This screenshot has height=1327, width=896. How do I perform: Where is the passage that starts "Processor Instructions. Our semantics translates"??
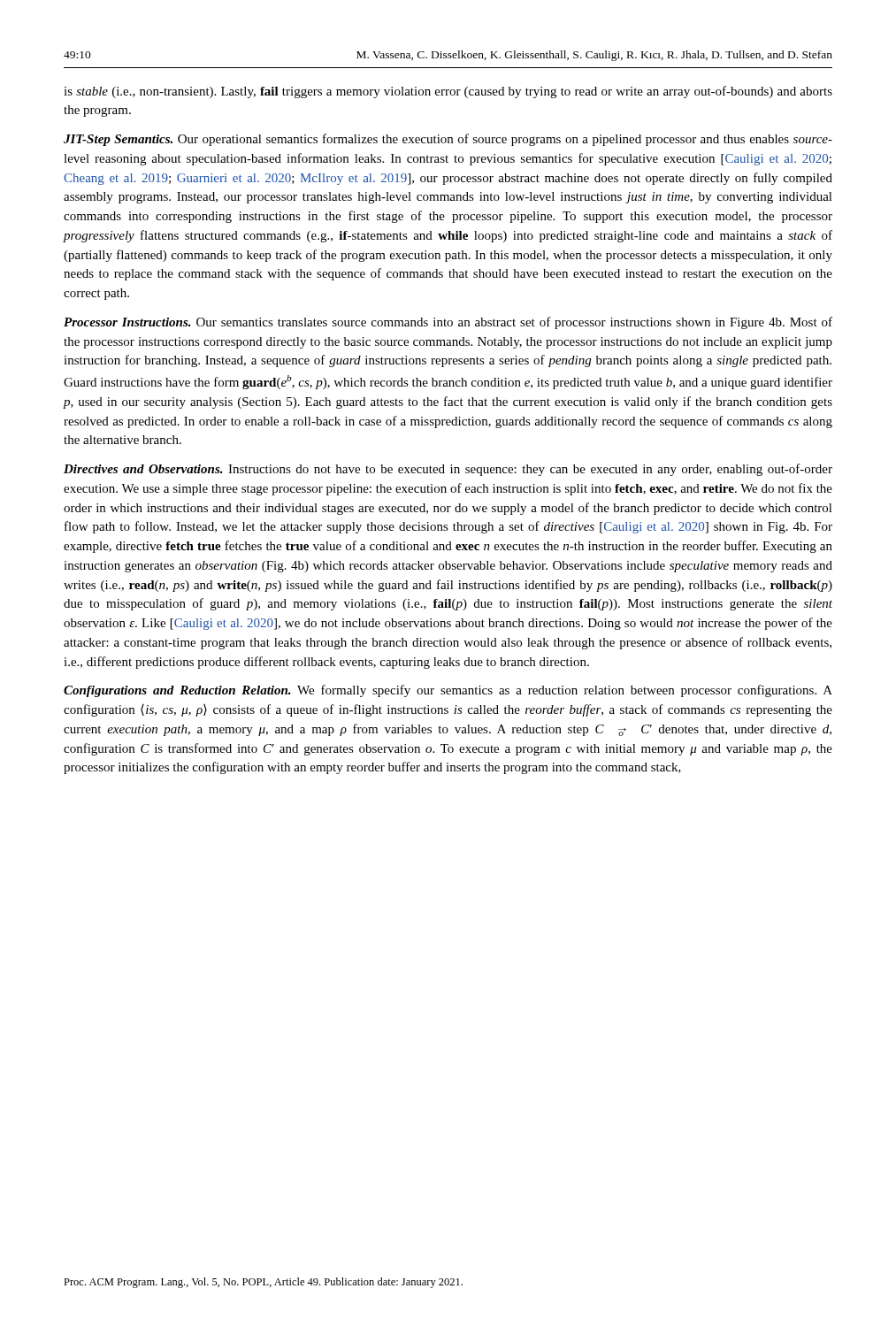tap(448, 382)
